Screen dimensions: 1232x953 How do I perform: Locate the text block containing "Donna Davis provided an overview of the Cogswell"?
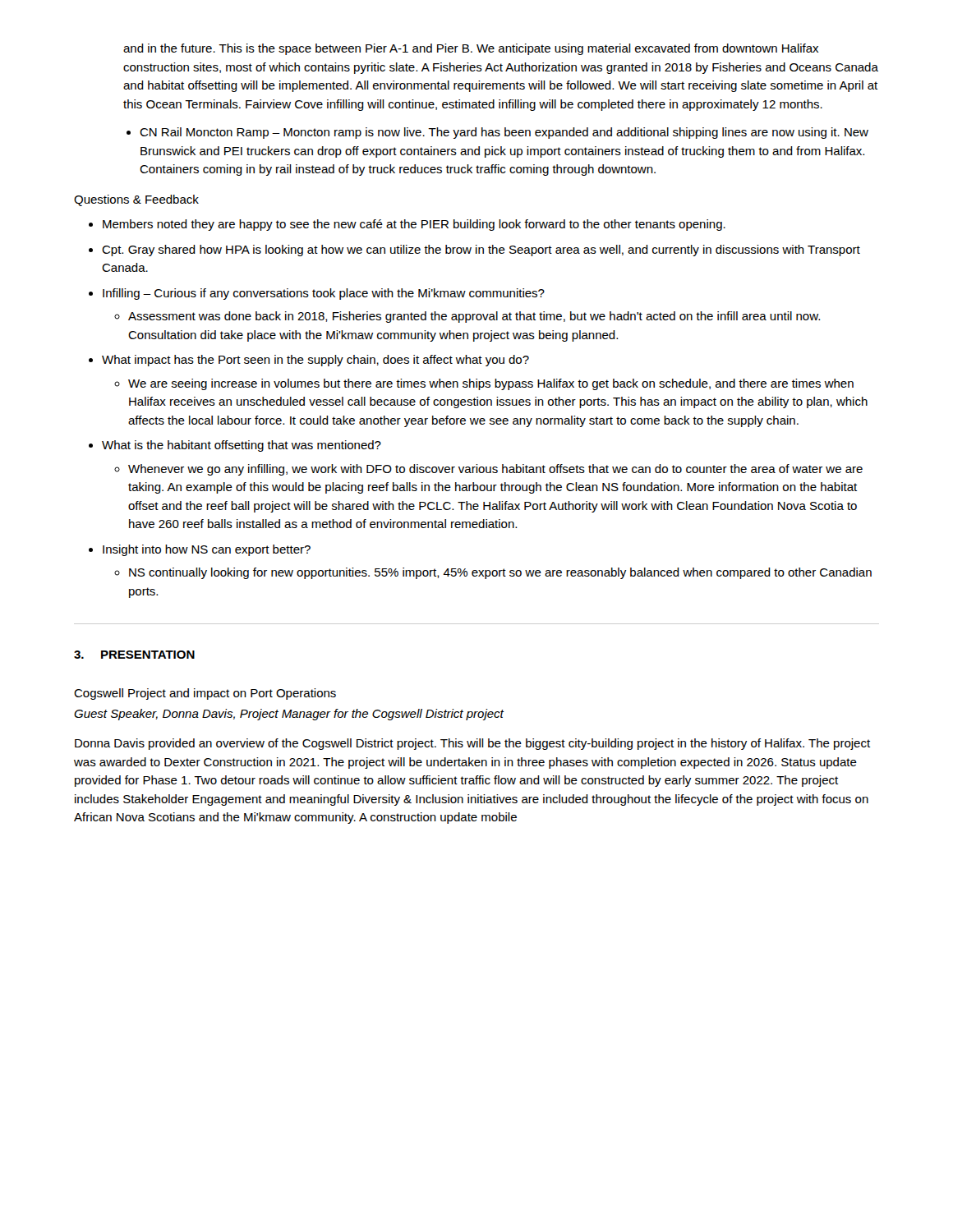(x=472, y=780)
